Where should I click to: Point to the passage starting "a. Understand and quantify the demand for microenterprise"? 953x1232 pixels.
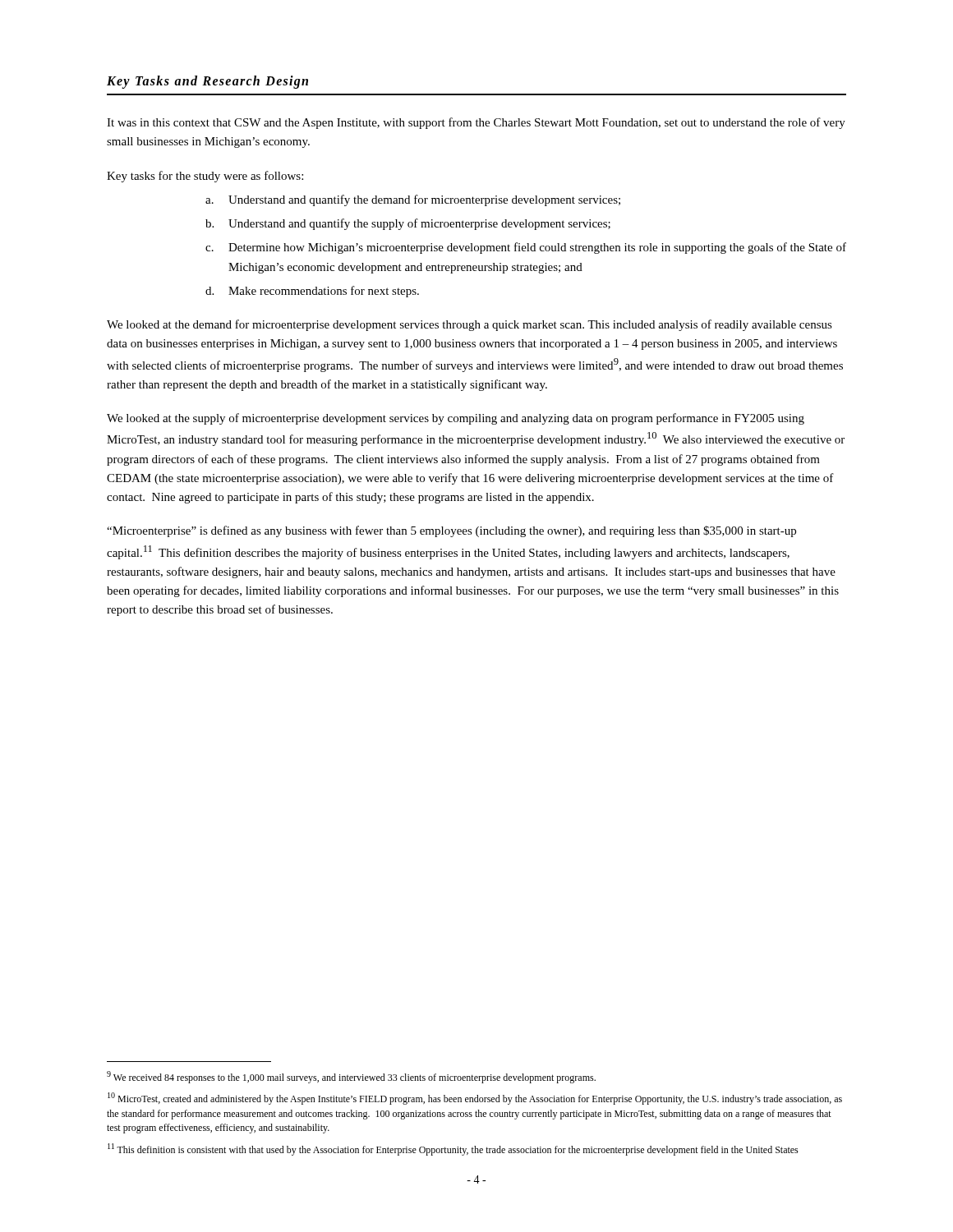click(x=526, y=200)
